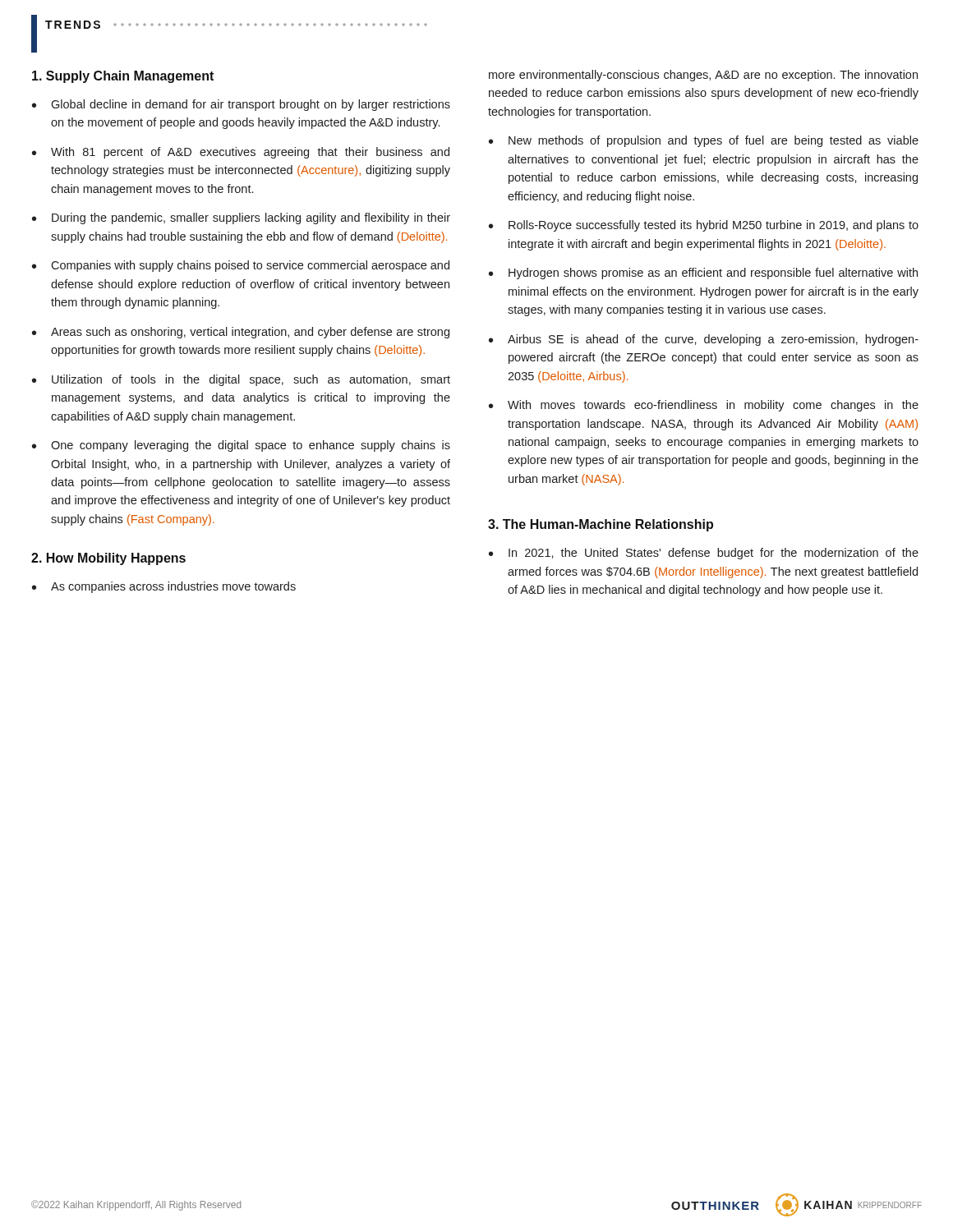Click on the element starting "2. How Mobility Happens"
953x1232 pixels.
click(x=108, y=559)
